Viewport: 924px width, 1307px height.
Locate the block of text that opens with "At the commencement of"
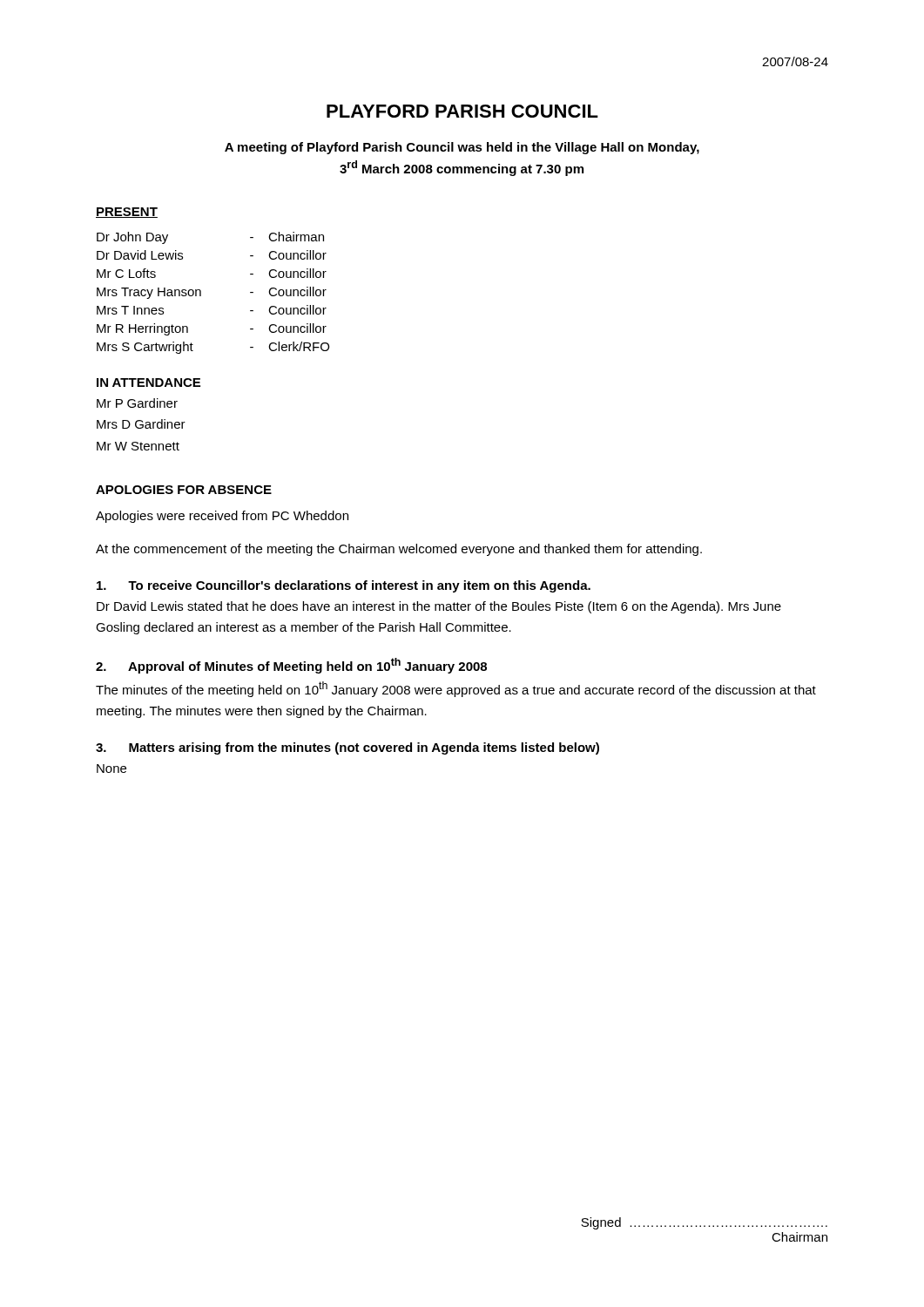click(x=399, y=548)
